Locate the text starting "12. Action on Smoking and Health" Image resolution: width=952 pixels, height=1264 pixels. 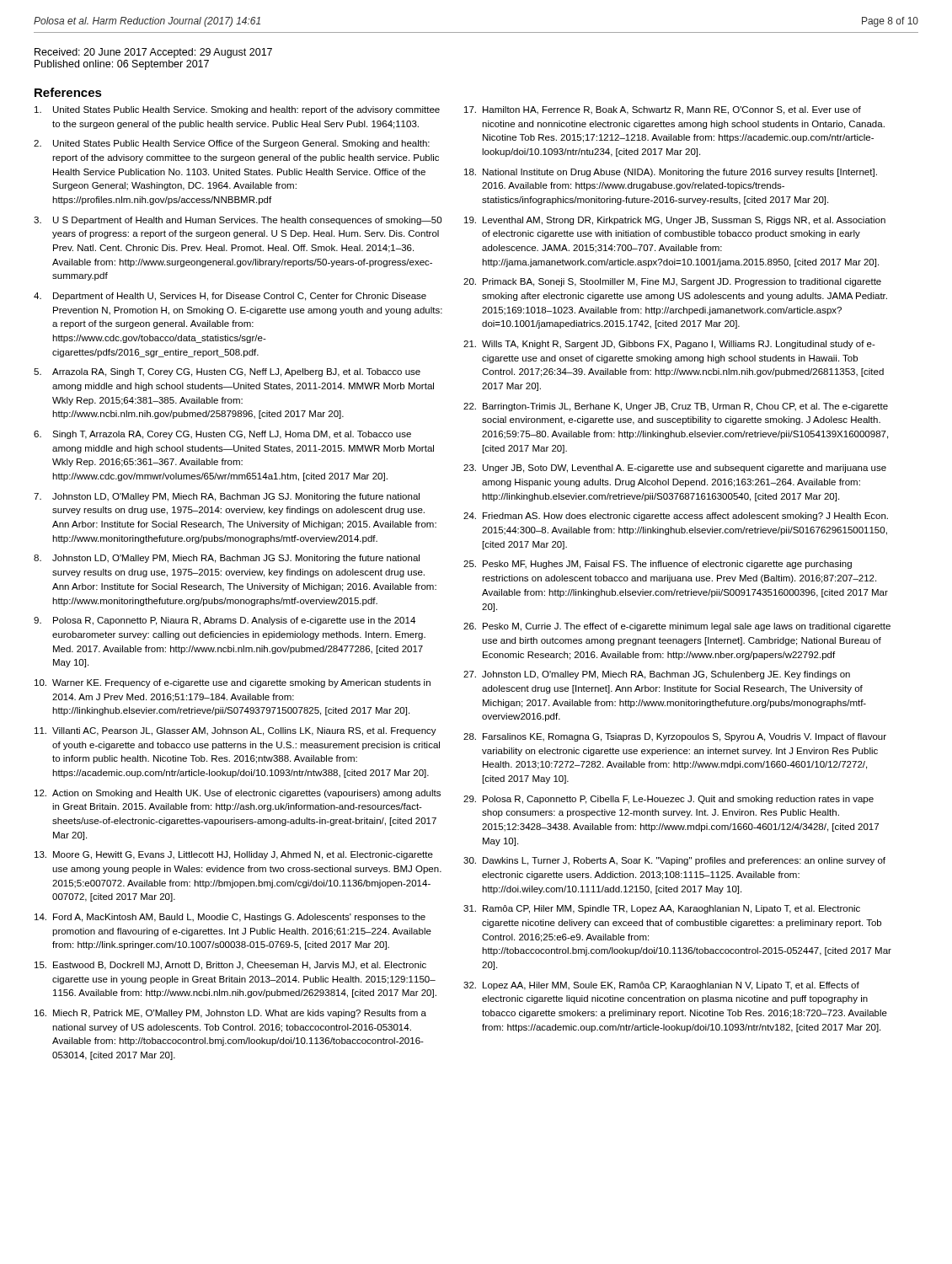point(238,814)
